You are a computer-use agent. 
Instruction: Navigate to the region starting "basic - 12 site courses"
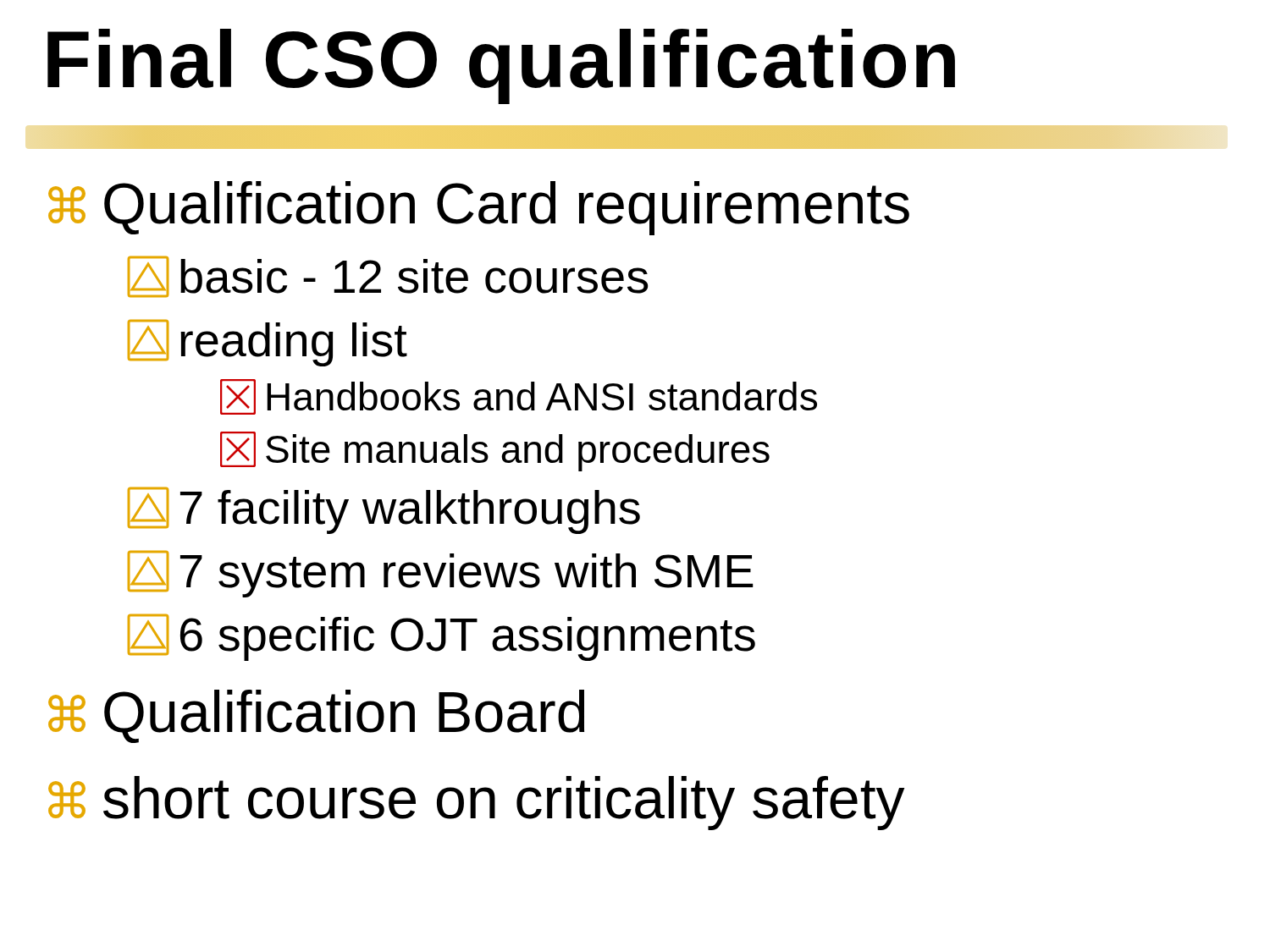click(x=388, y=277)
